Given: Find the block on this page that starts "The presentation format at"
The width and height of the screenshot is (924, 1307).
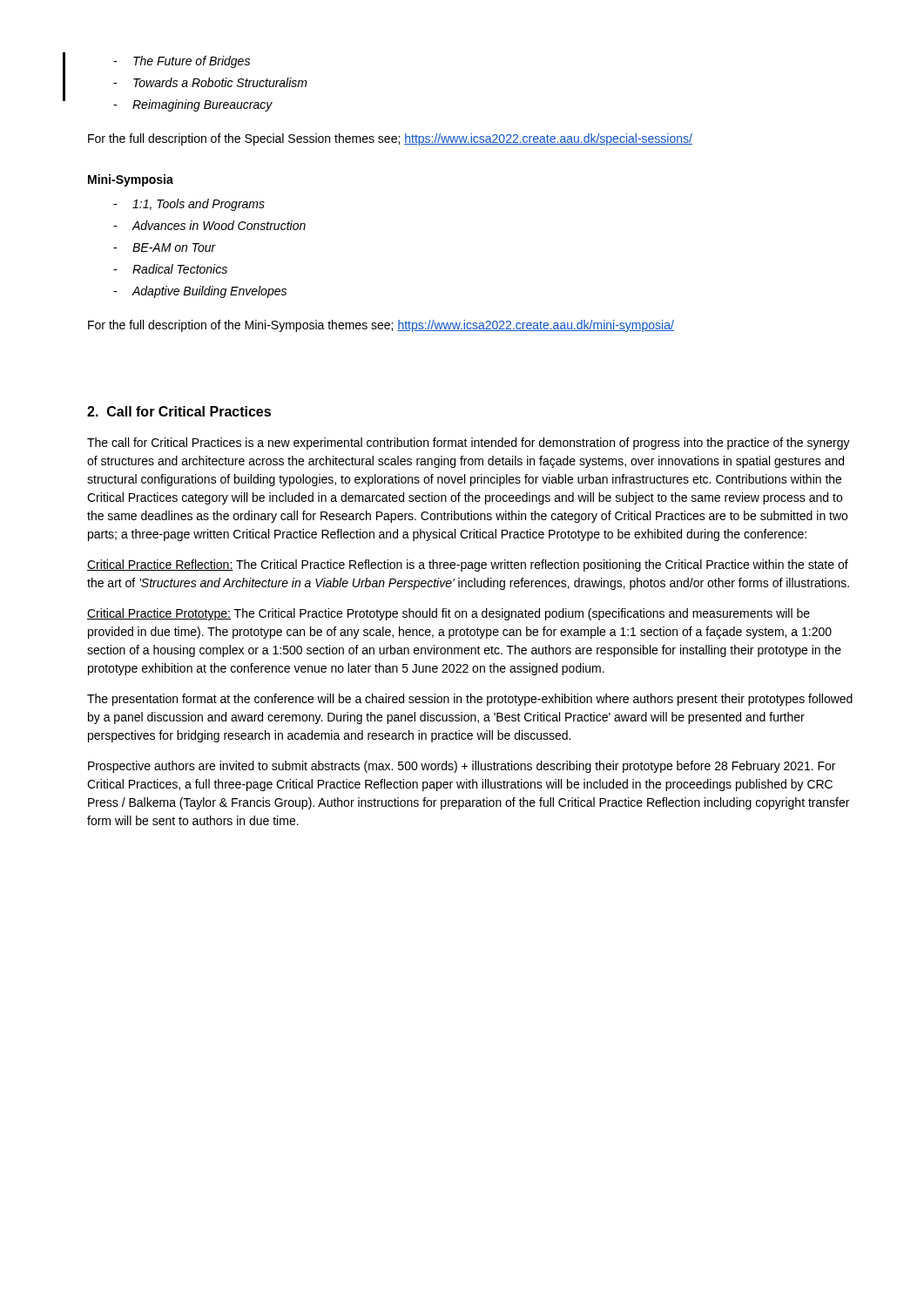Looking at the screenshot, I should click(x=470, y=717).
